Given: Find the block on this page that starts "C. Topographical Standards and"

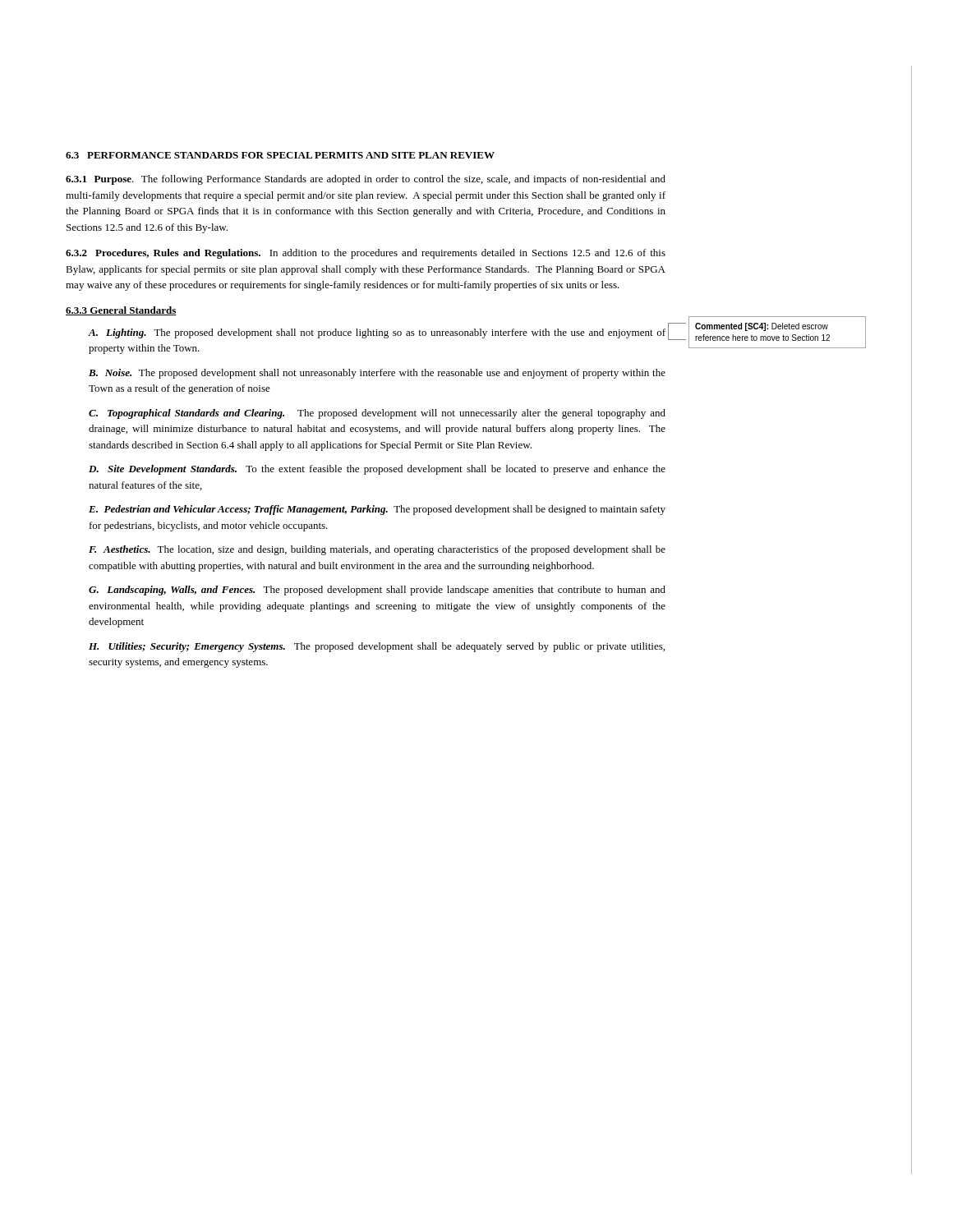Looking at the screenshot, I should 377,429.
